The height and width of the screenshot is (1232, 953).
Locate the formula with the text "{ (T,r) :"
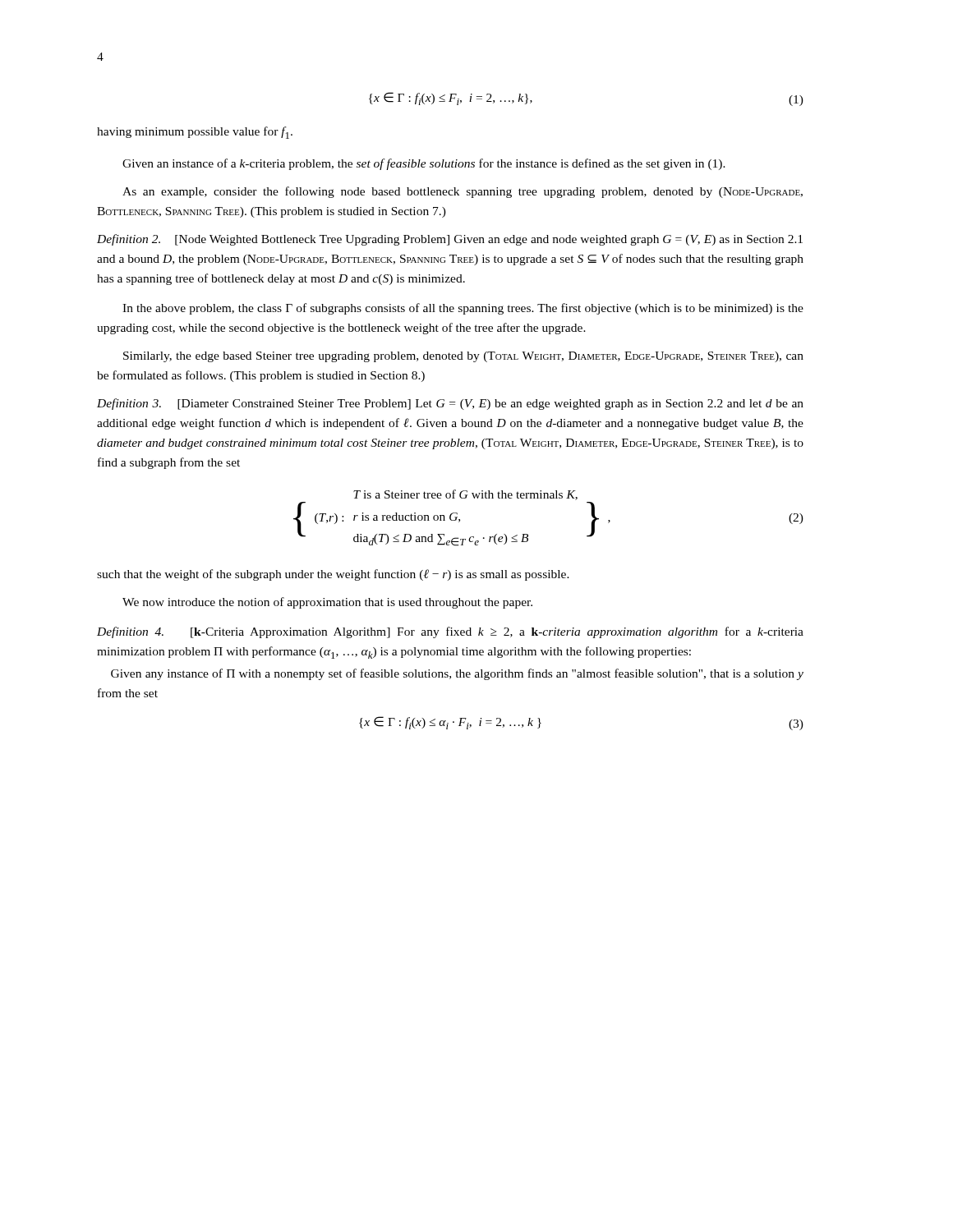click(465, 495)
